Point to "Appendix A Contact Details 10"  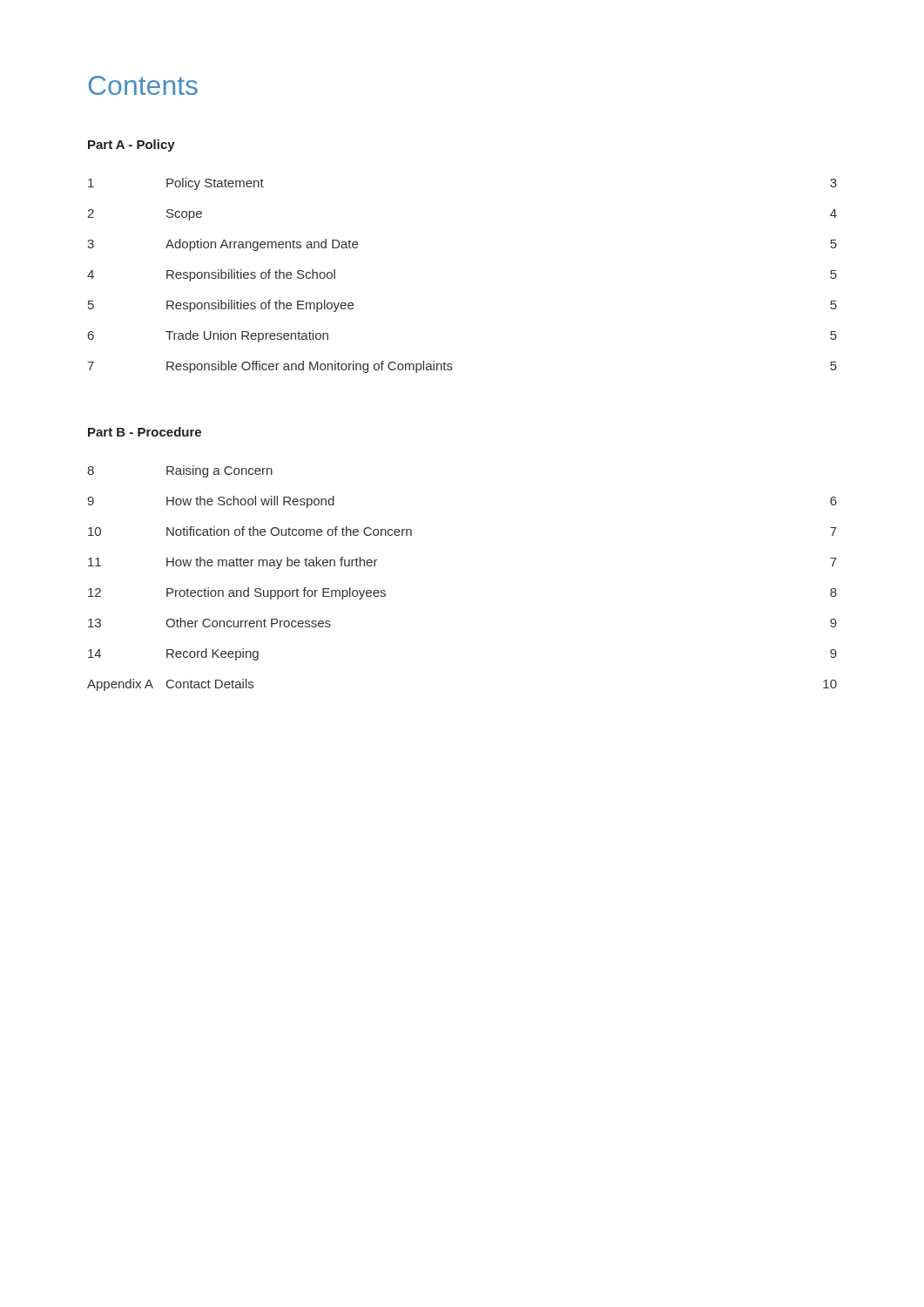(x=120, y=684)
